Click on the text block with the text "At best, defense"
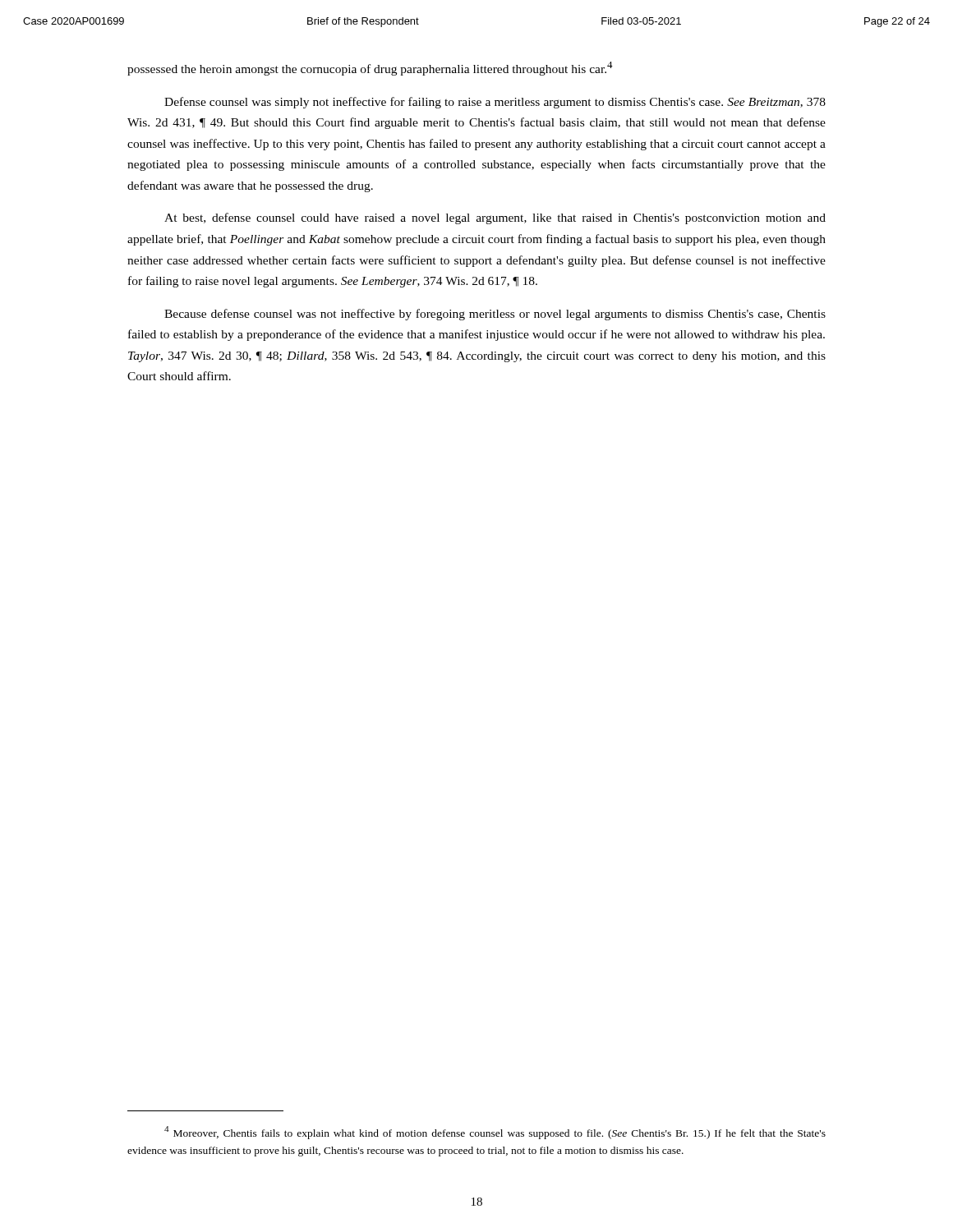 click(476, 249)
